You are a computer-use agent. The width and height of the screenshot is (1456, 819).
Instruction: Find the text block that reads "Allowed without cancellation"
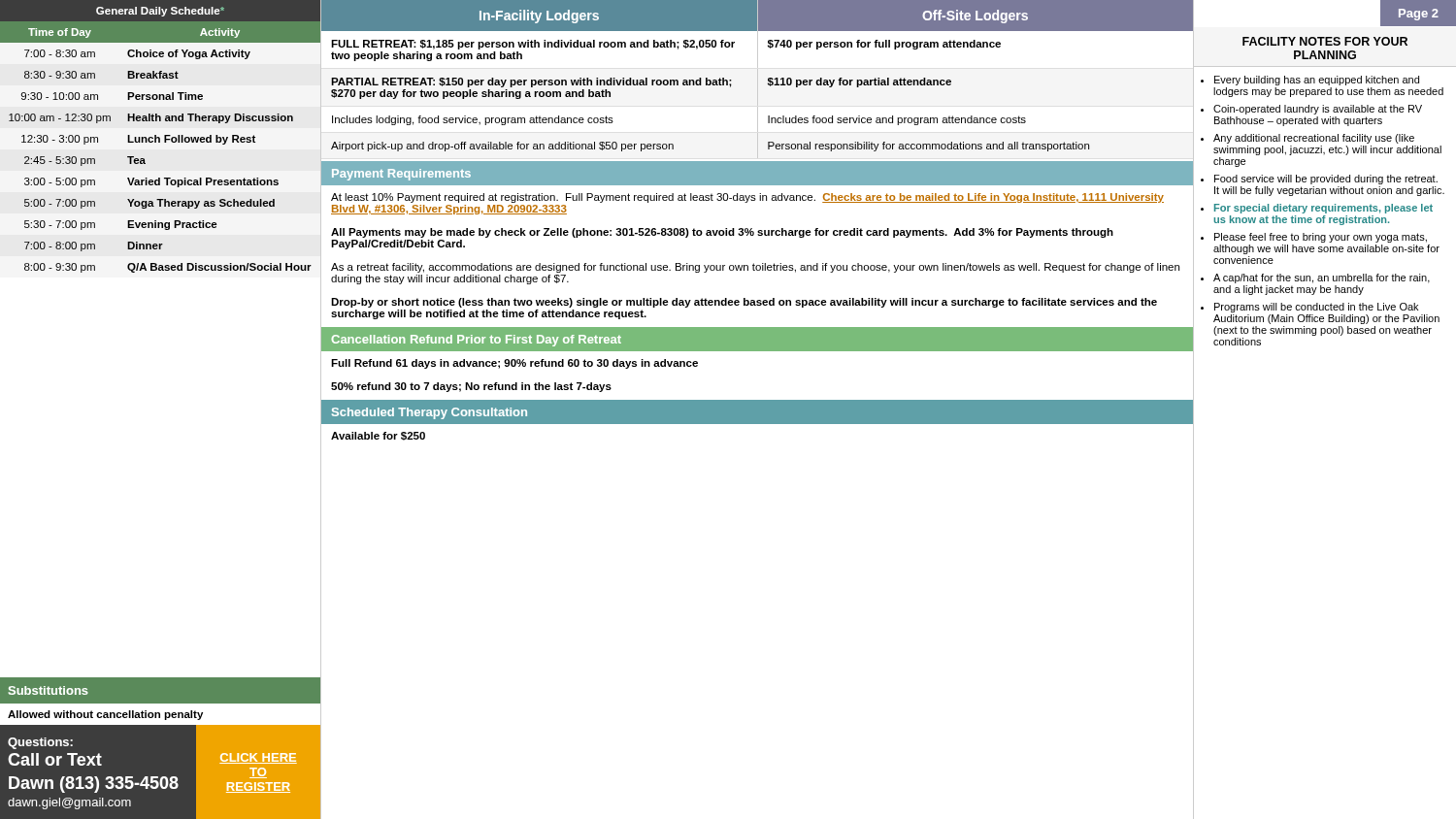point(105,714)
